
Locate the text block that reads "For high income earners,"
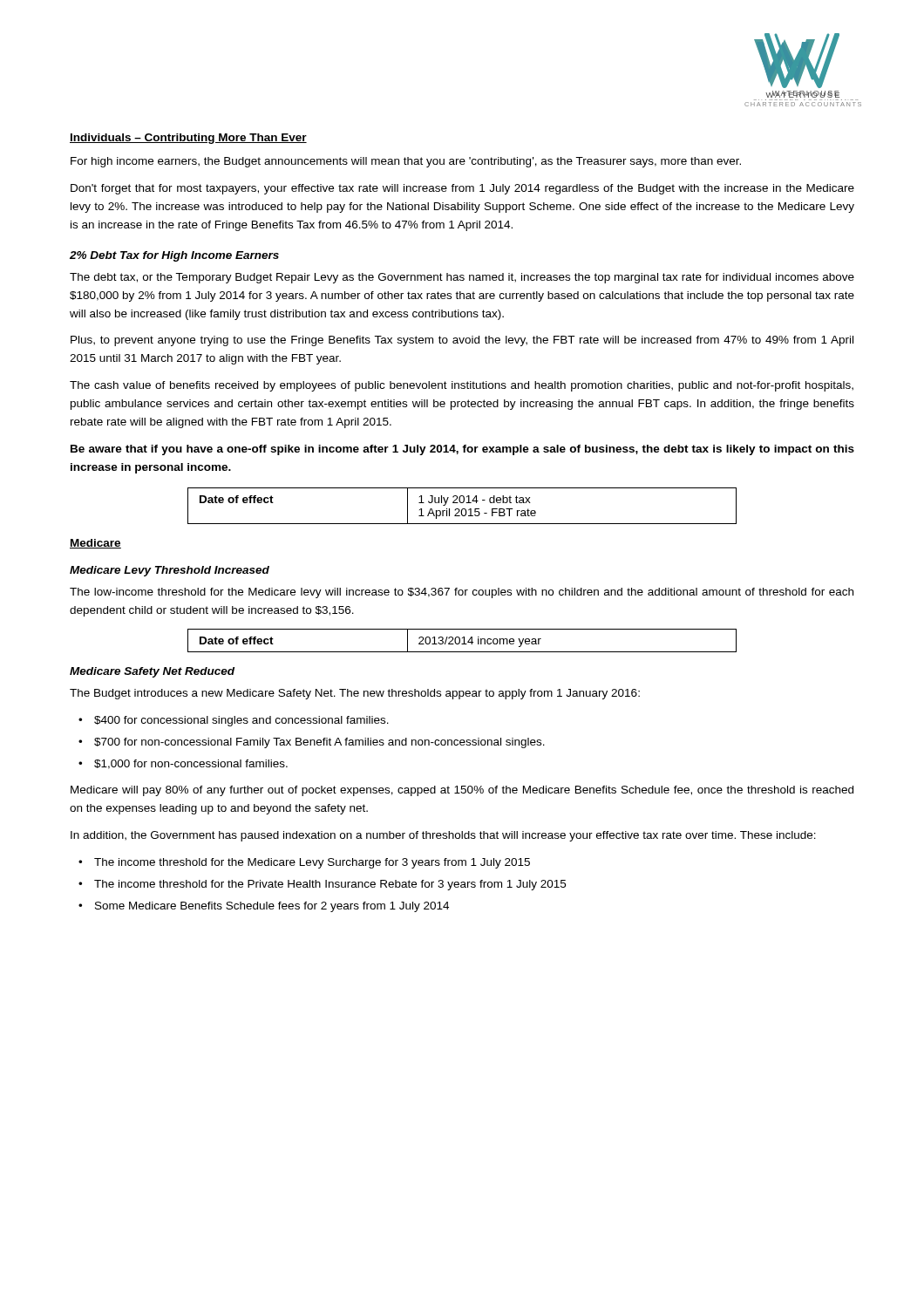(x=462, y=162)
